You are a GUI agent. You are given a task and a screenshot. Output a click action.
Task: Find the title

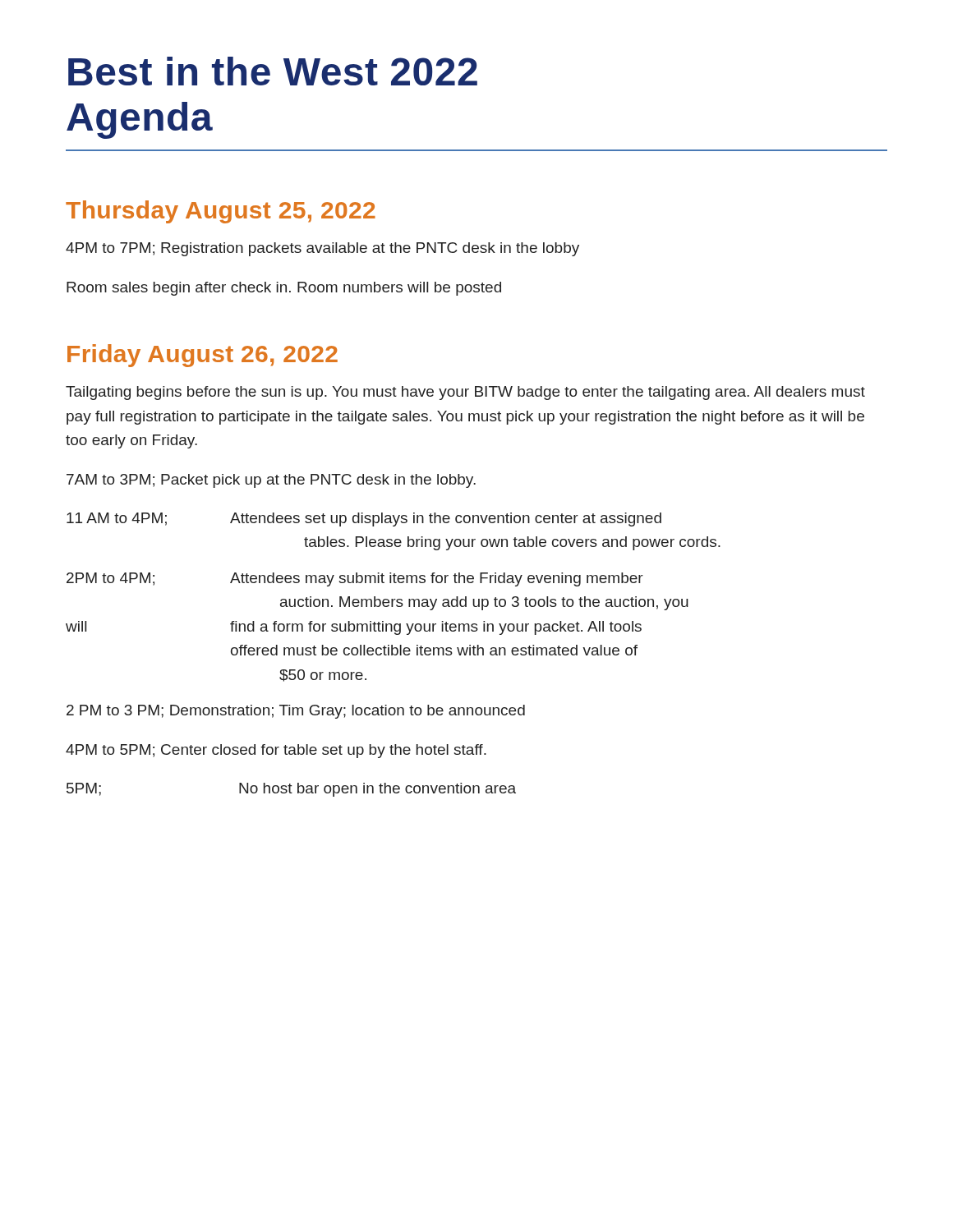(476, 100)
